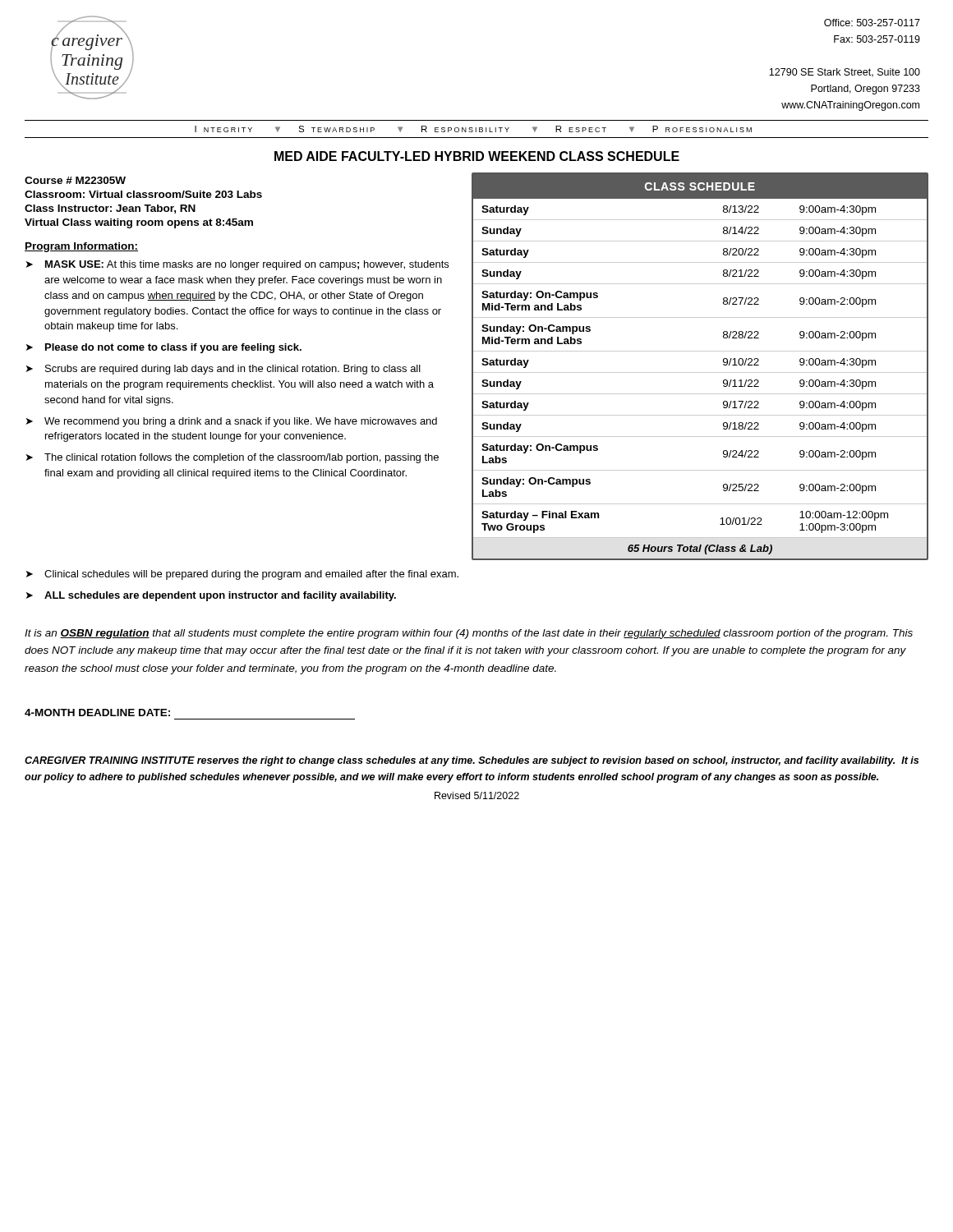Click the passage that begins "Course # M22305W Classroom: Virtual classroom/Suite"
953x1232 pixels.
click(238, 201)
